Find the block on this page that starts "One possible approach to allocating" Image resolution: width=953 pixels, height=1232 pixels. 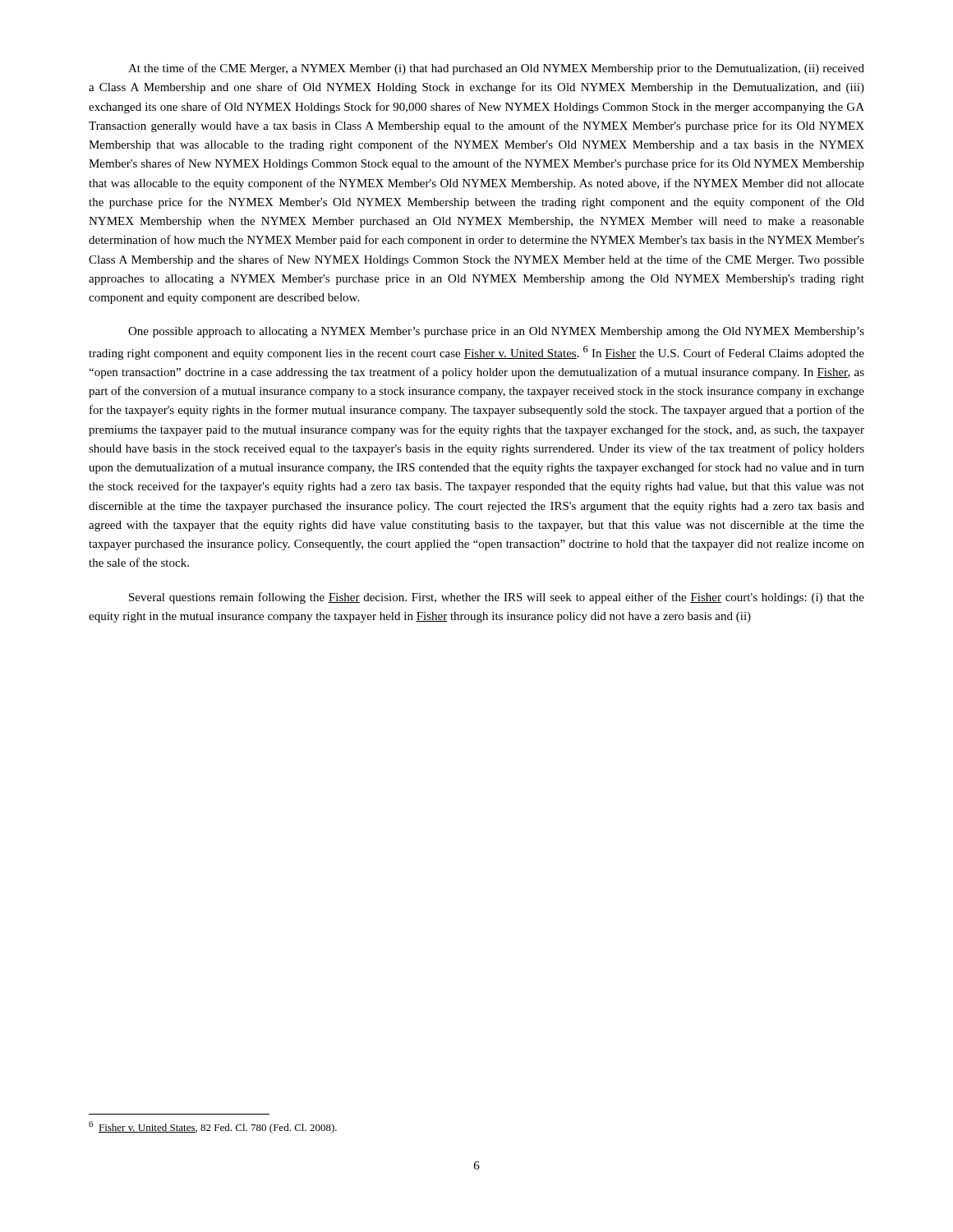coord(476,447)
